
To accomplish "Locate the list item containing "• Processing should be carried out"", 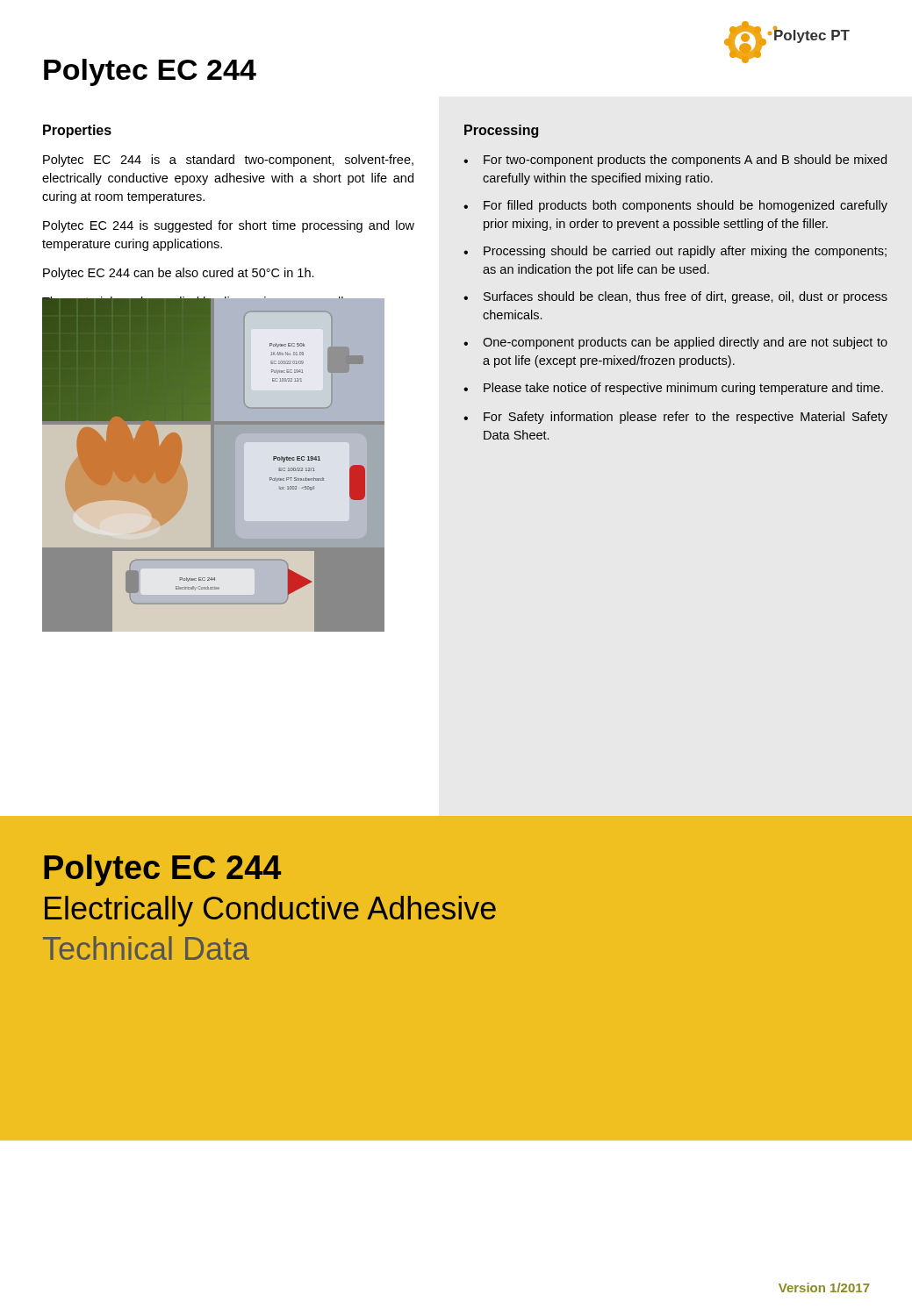I will click(675, 261).
